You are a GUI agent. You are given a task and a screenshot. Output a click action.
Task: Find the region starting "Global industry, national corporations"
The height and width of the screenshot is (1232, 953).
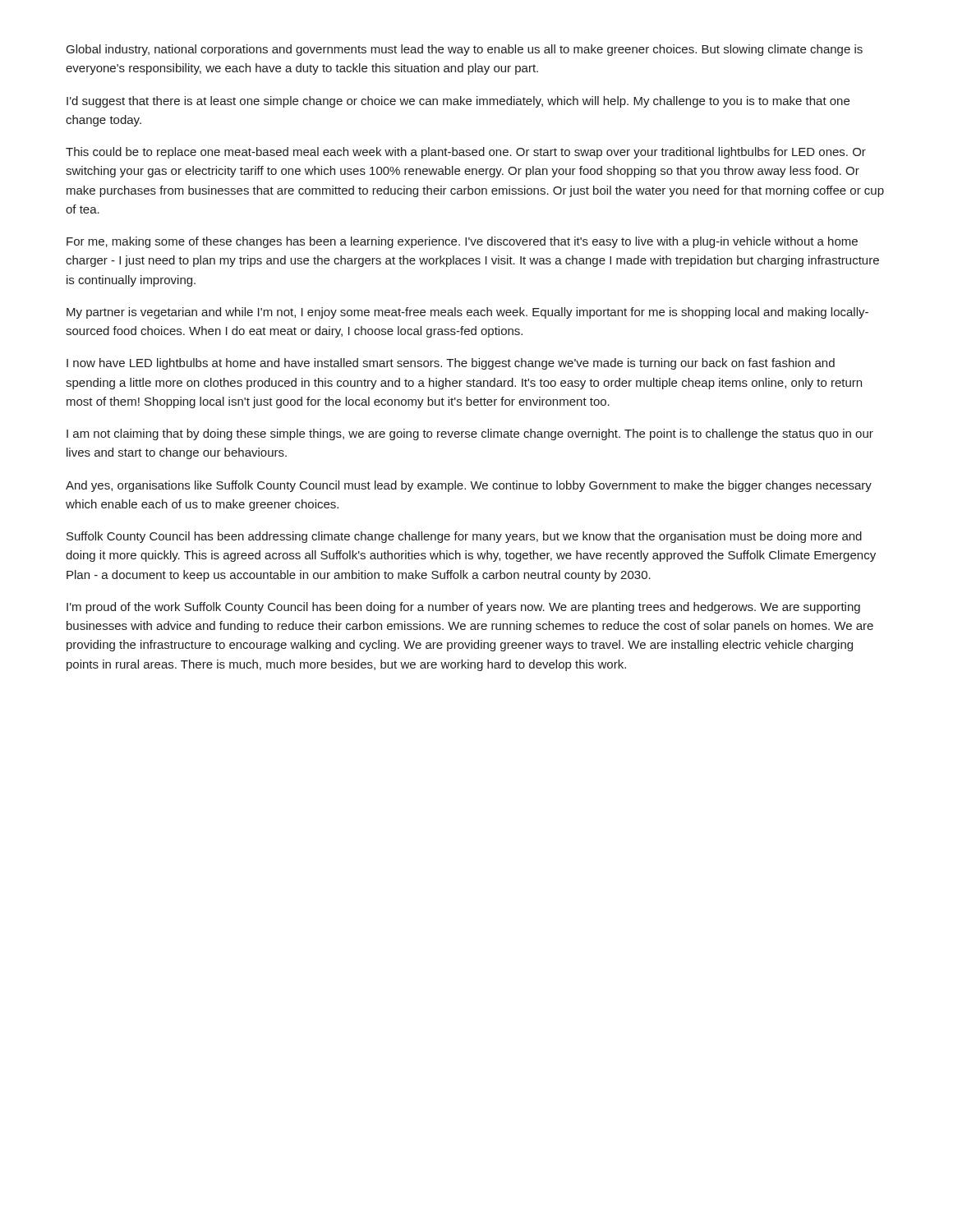(x=464, y=58)
